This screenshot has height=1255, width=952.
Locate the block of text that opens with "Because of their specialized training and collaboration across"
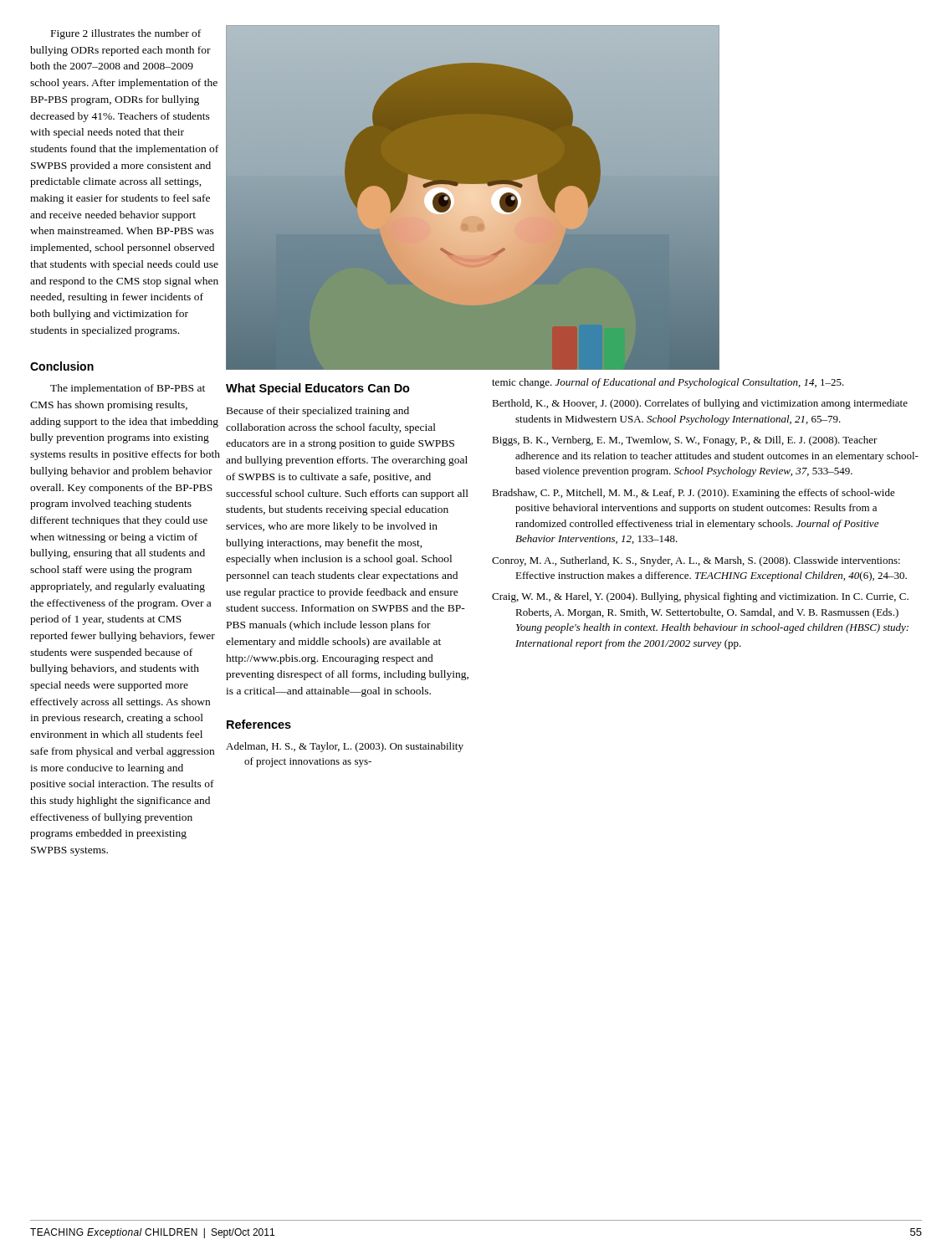[x=348, y=551]
